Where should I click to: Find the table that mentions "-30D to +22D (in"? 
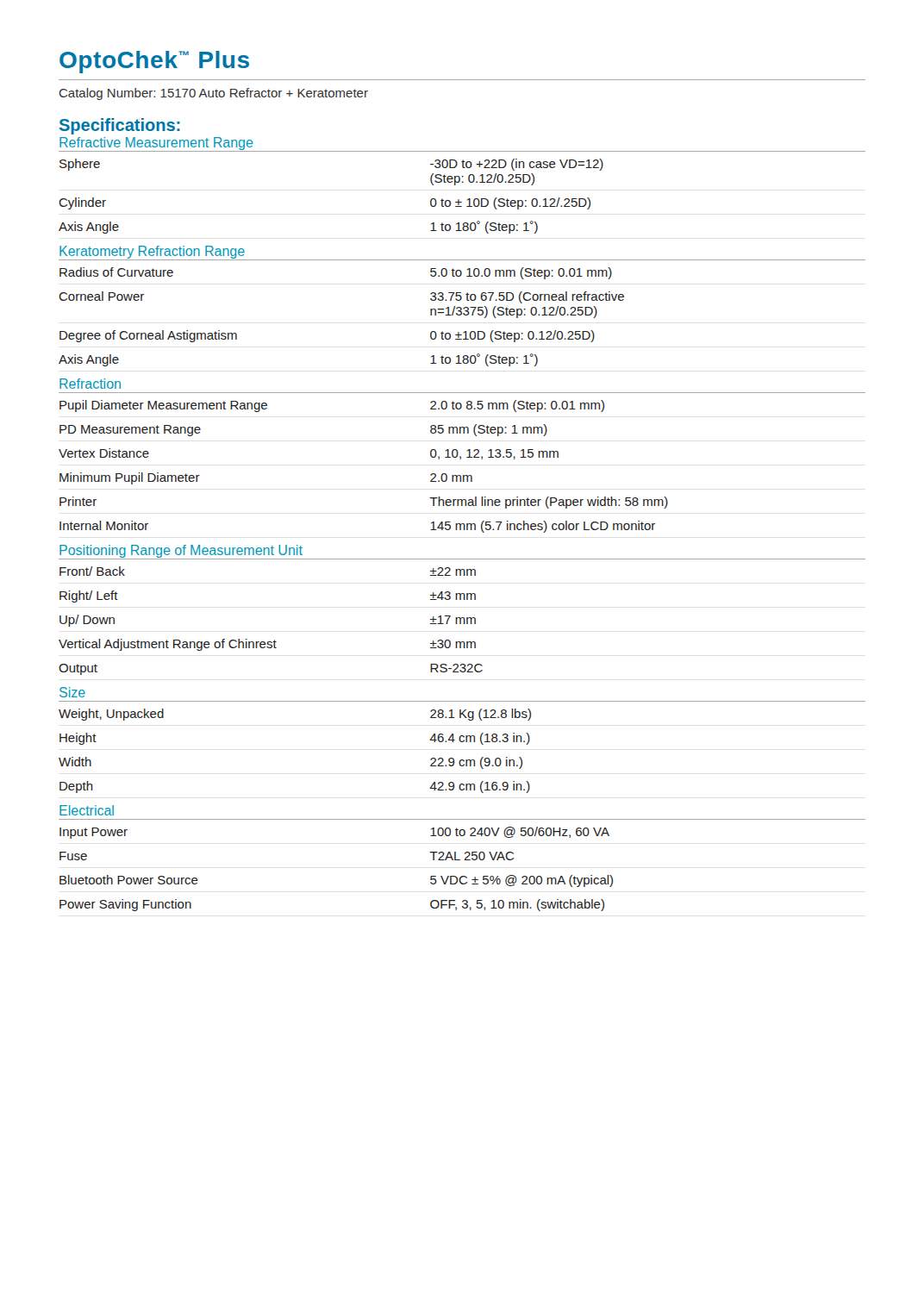[462, 195]
